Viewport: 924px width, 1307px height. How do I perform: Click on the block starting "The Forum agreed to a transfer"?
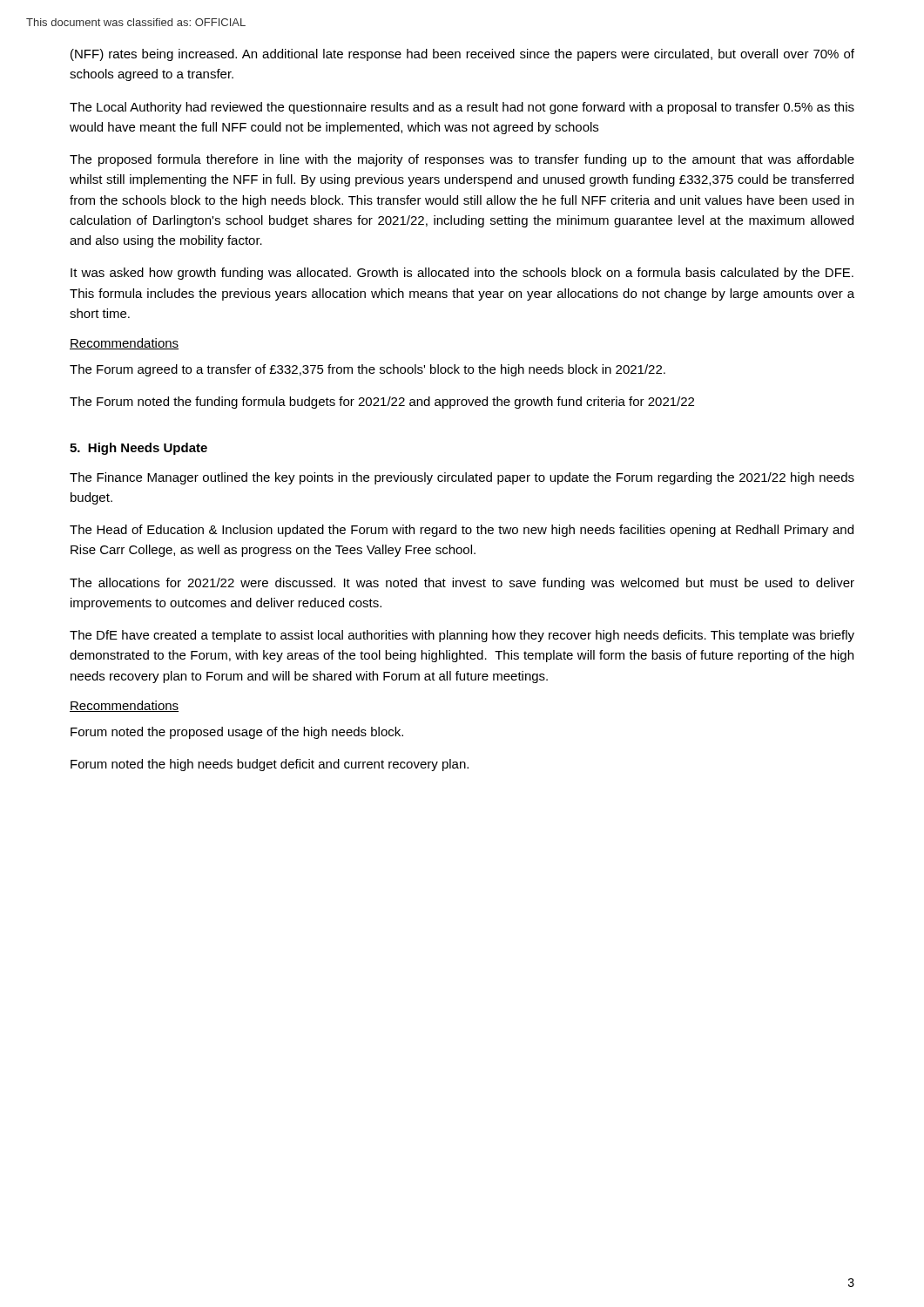(368, 369)
